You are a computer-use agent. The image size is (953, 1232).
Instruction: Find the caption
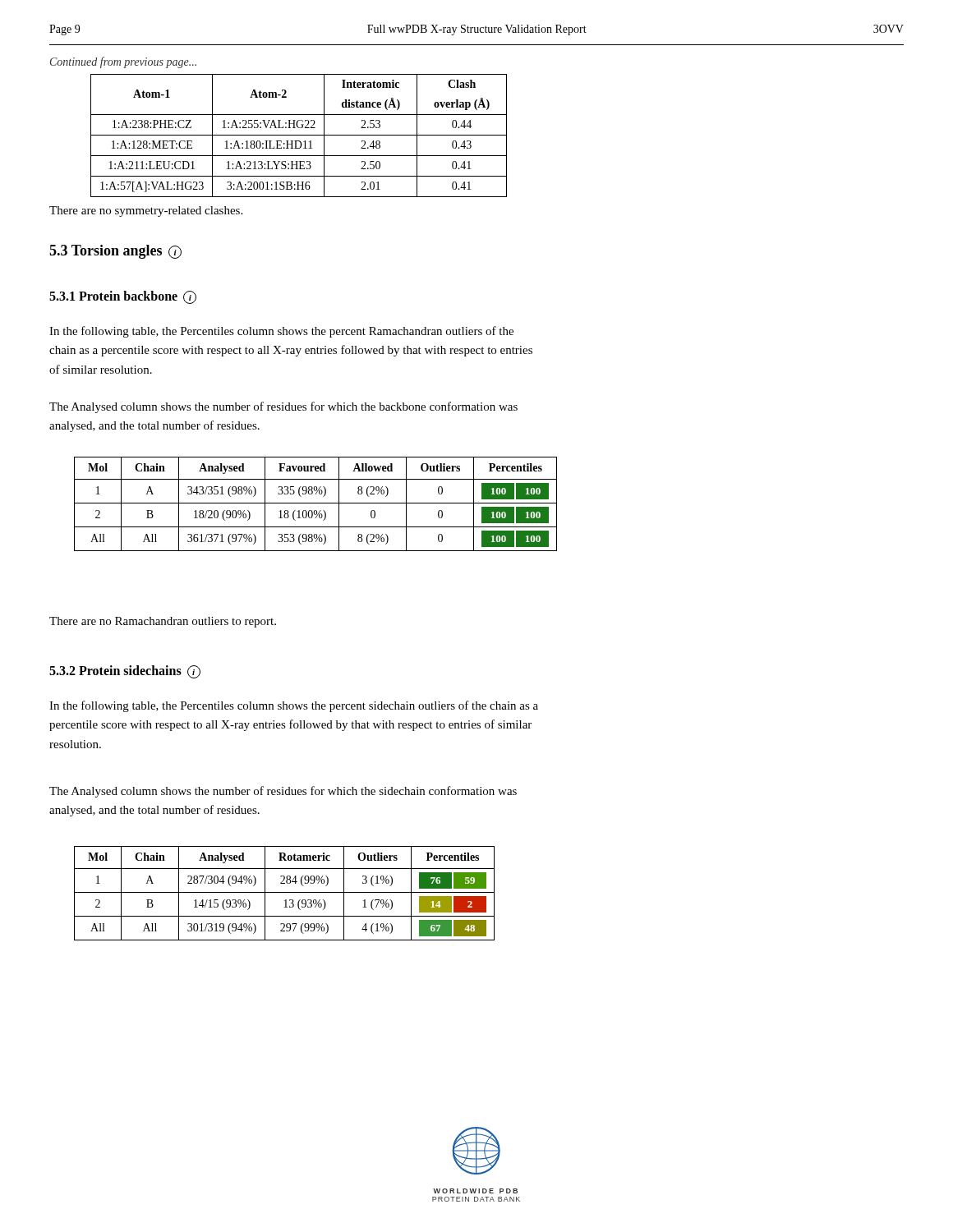point(123,62)
